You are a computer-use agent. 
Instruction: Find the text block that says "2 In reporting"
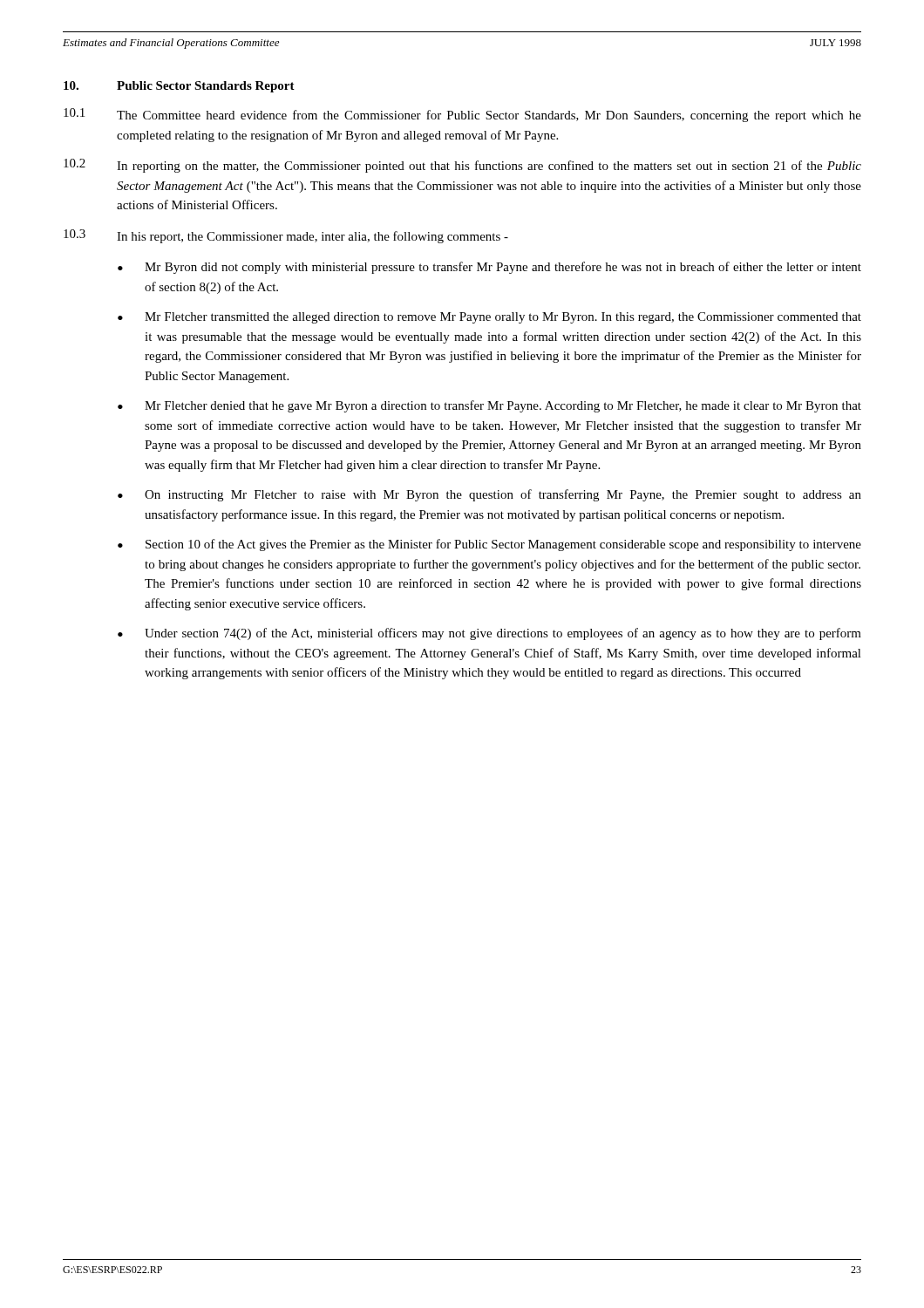462,185
